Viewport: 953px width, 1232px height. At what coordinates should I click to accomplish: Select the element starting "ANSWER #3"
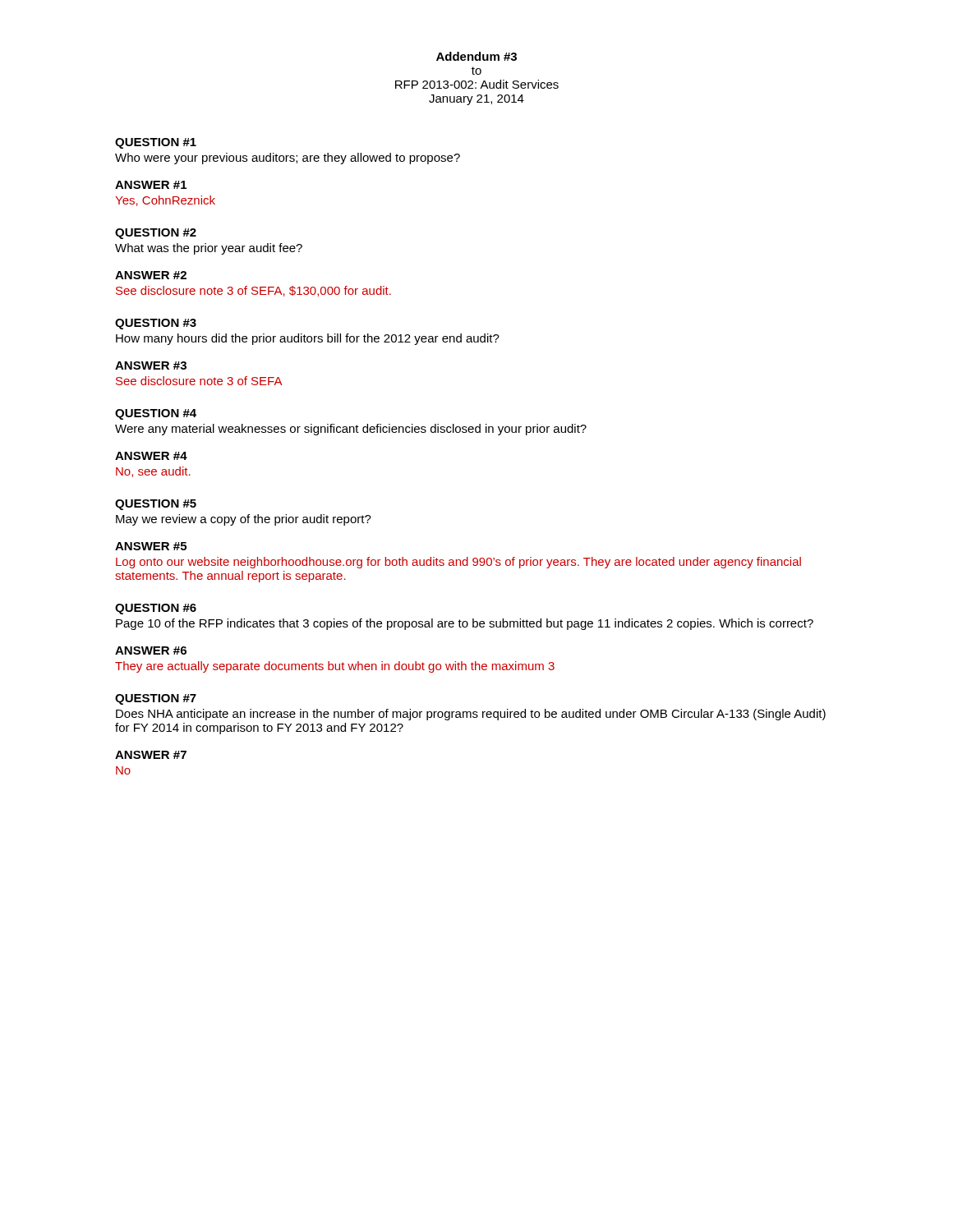(x=151, y=365)
